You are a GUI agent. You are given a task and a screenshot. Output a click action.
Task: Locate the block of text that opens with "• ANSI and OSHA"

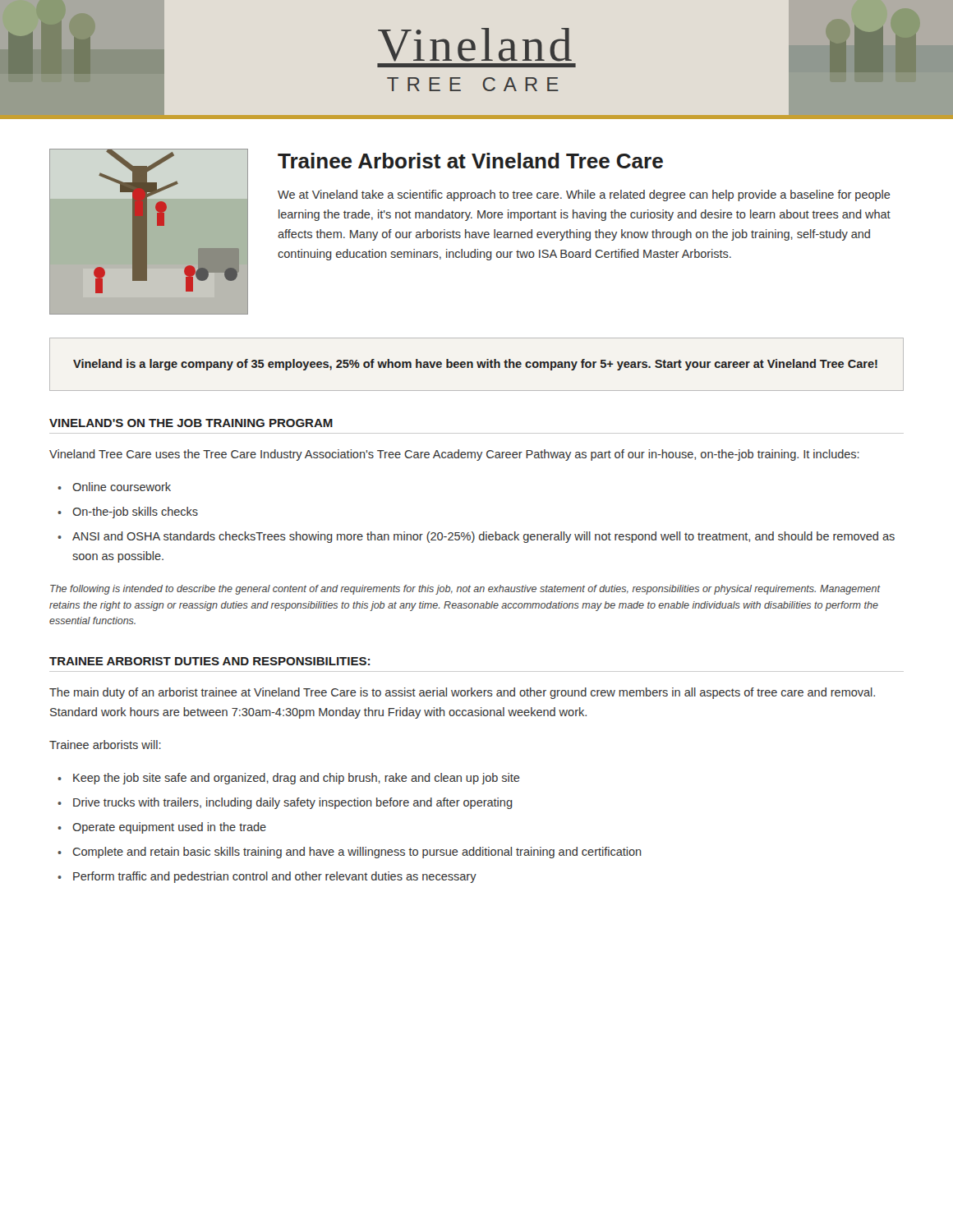pyautogui.click(x=481, y=547)
